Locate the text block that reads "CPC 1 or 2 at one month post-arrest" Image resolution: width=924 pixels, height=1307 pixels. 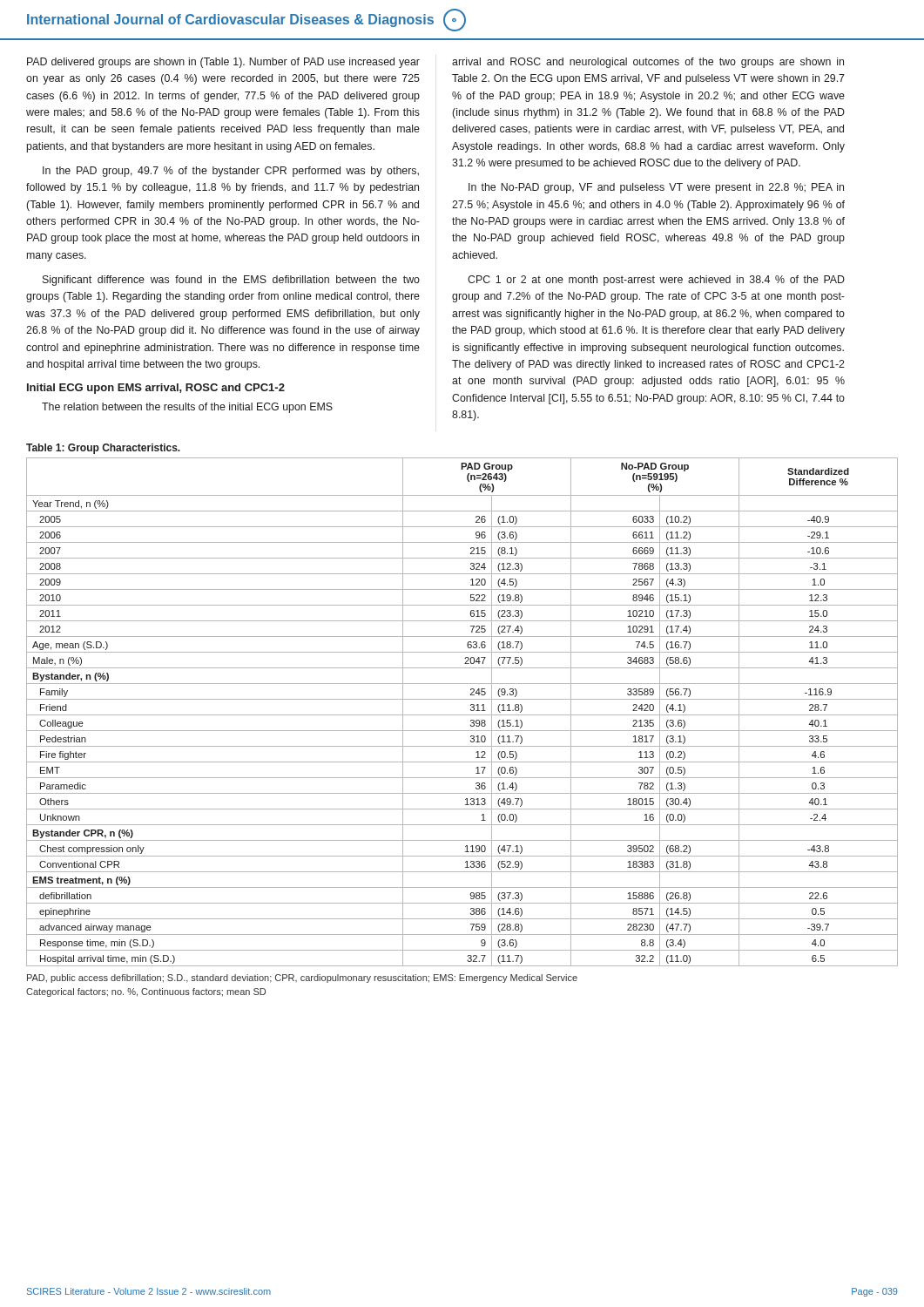tap(648, 348)
